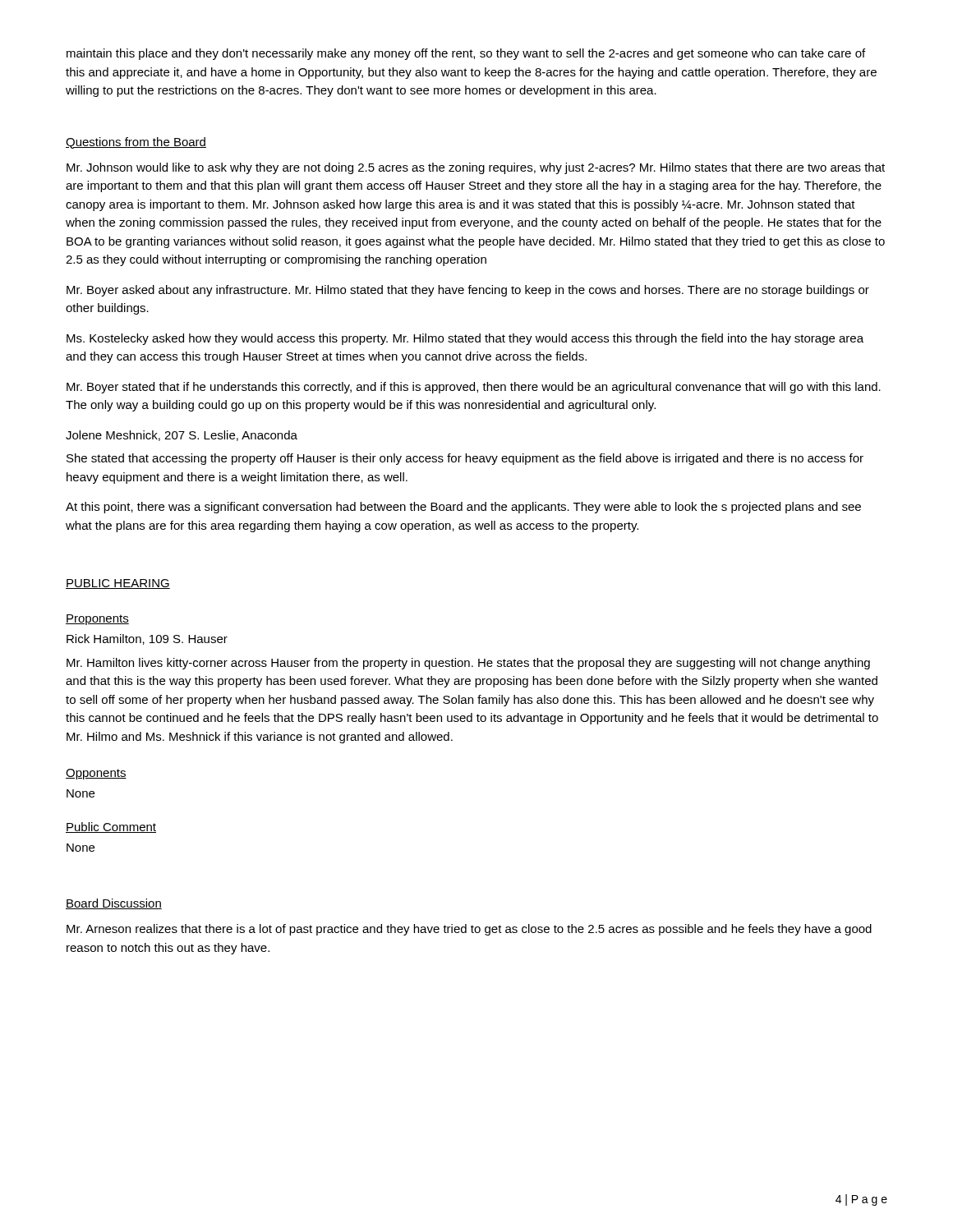This screenshot has height=1232, width=953.
Task: Click on the text block that says "At this point, there was a significant"
Action: [464, 516]
